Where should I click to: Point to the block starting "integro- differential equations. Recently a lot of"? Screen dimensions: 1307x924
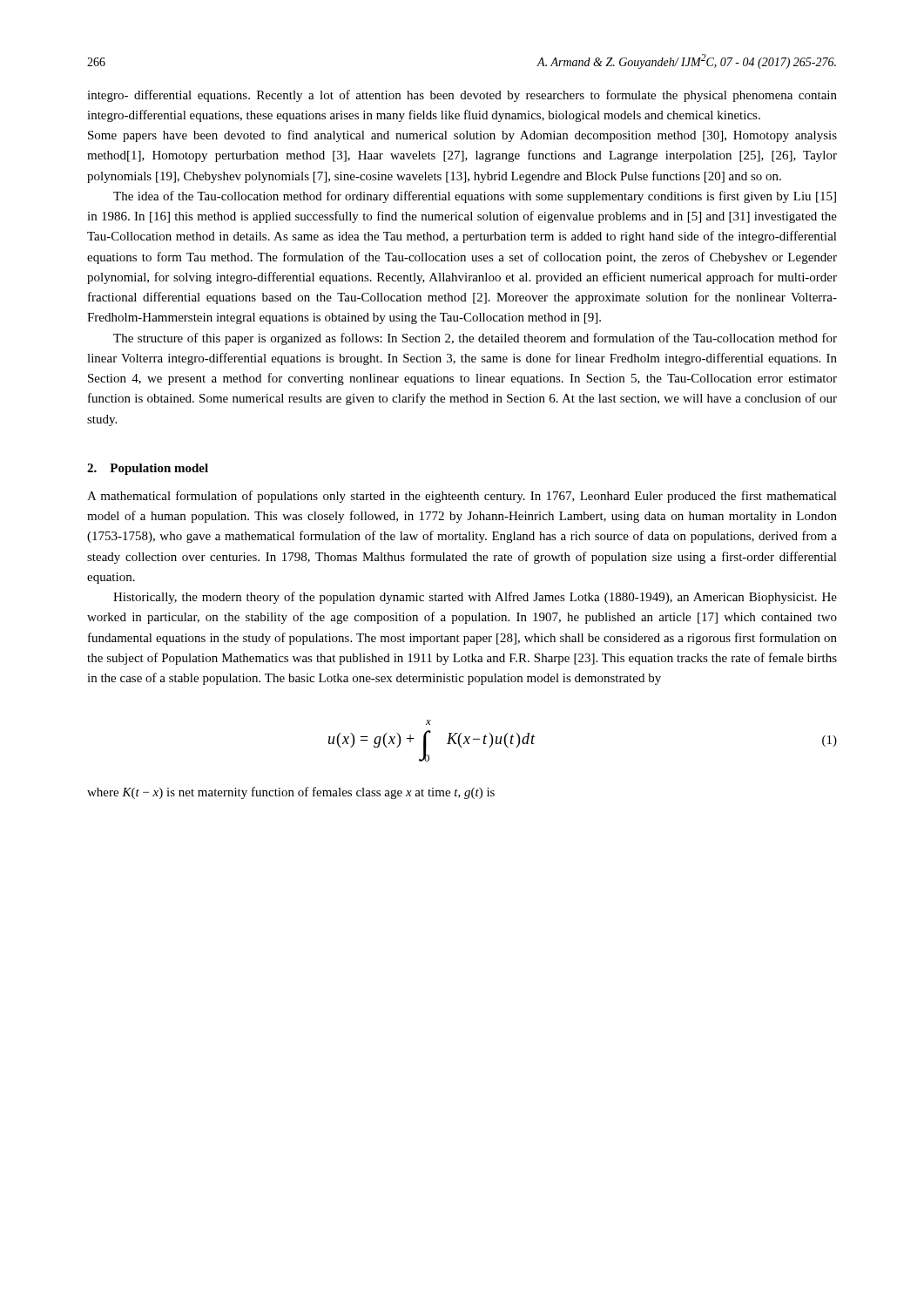point(462,105)
